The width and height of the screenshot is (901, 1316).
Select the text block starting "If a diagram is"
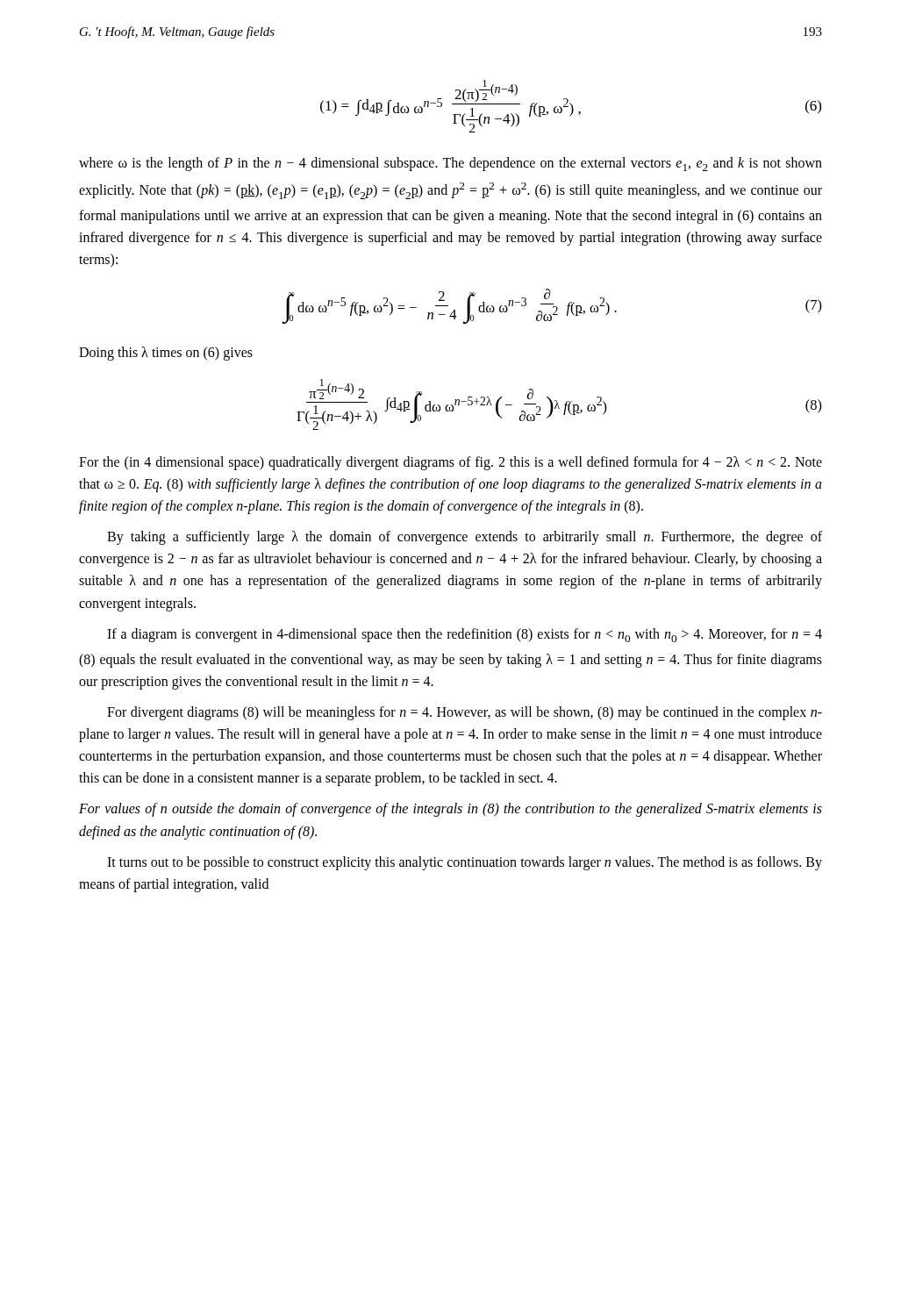click(450, 657)
